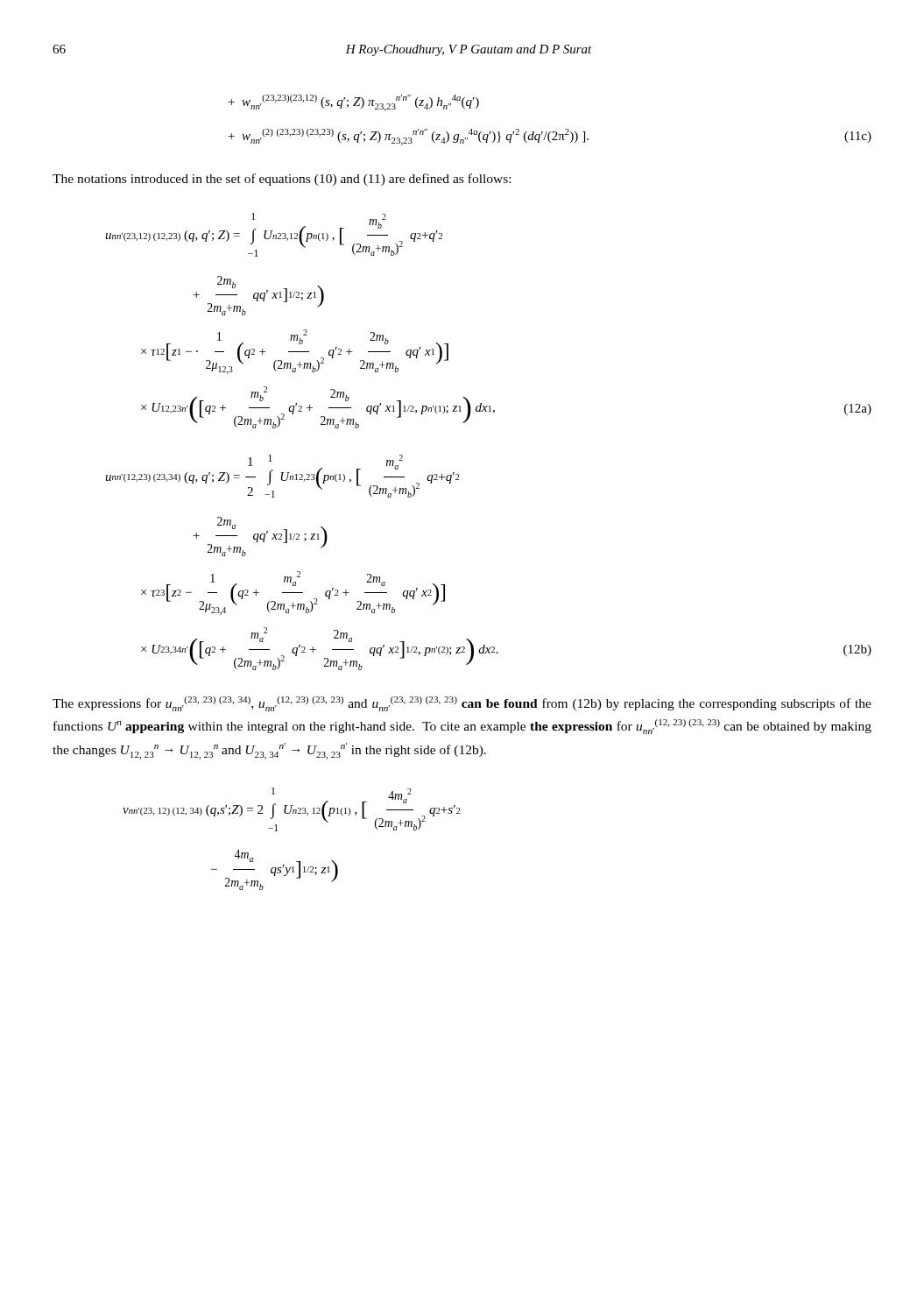This screenshot has height=1314, width=924.
Task: Navigate to the block starting "The notations introduced in the set of equations"
Action: click(462, 179)
